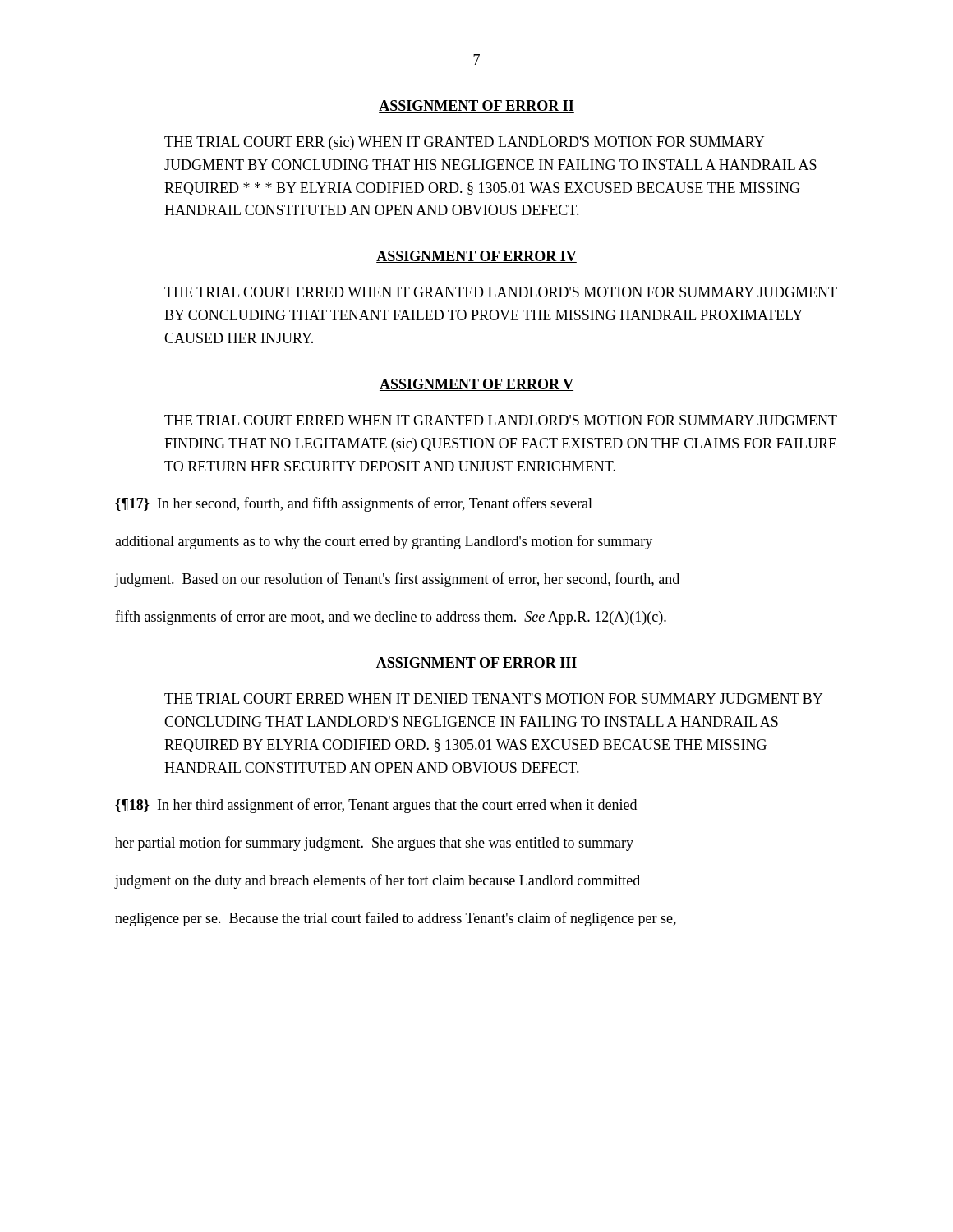Image resolution: width=953 pixels, height=1232 pixels.
Task: Find the element starting "THE TRIAL COURT ERRED WHEN IT DENIED TENANT'S"
Action: click(493, 733)
